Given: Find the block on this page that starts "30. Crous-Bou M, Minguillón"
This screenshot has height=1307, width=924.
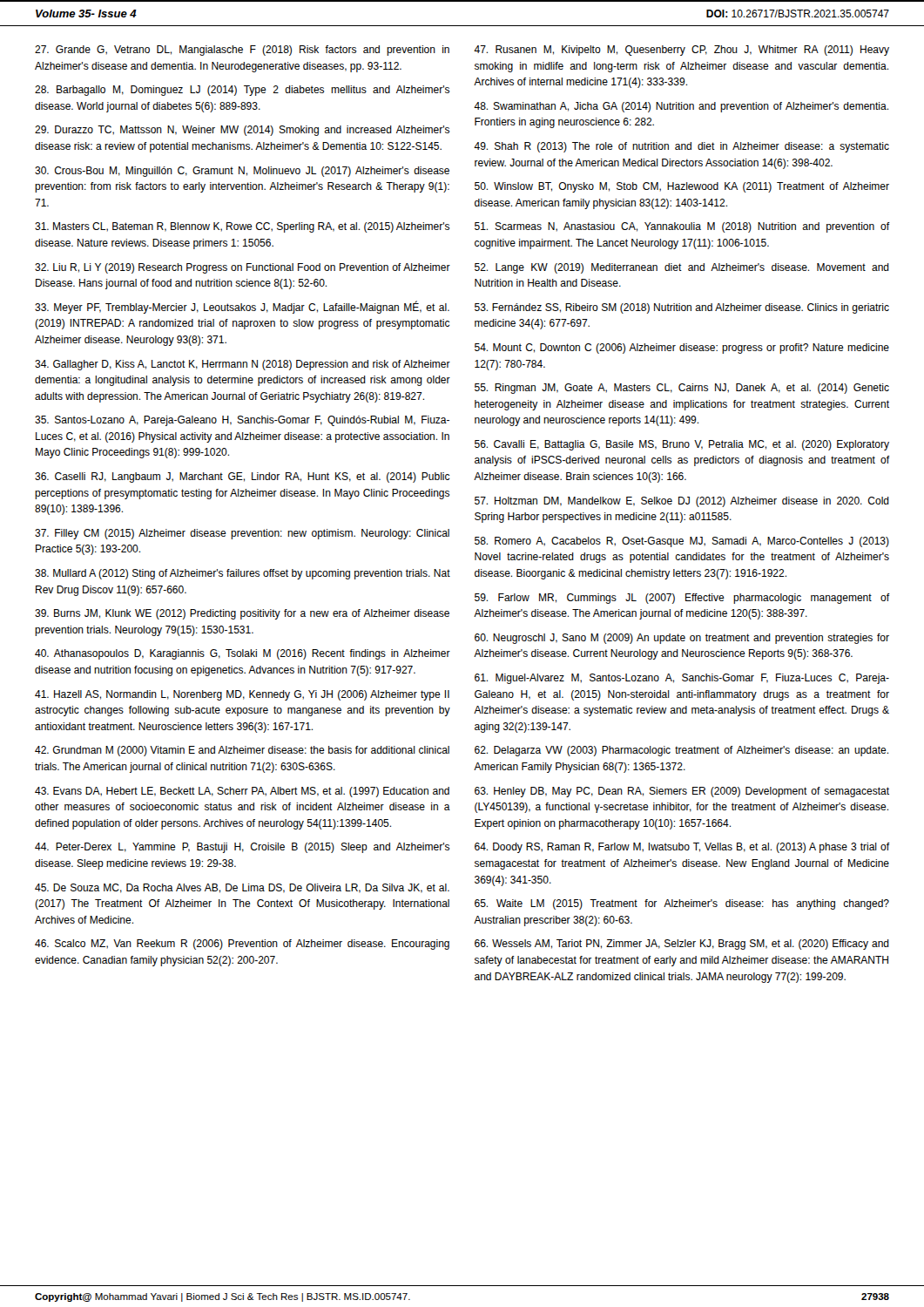Looking at the screenshot, I should (x=242, y=187).
